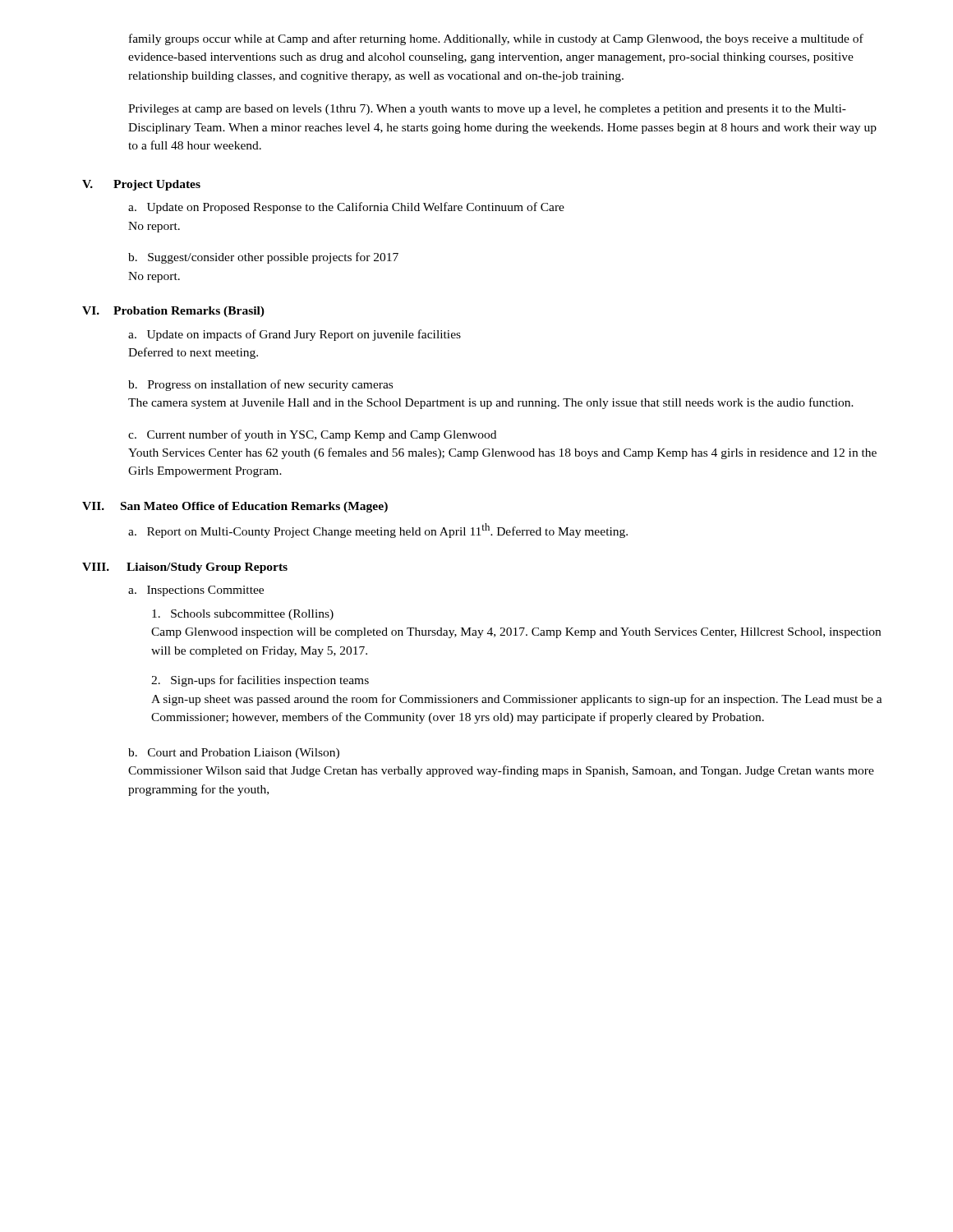
Task: Locate the text block that says "Privileges at camp are based on"
Action: coord(502,127)
